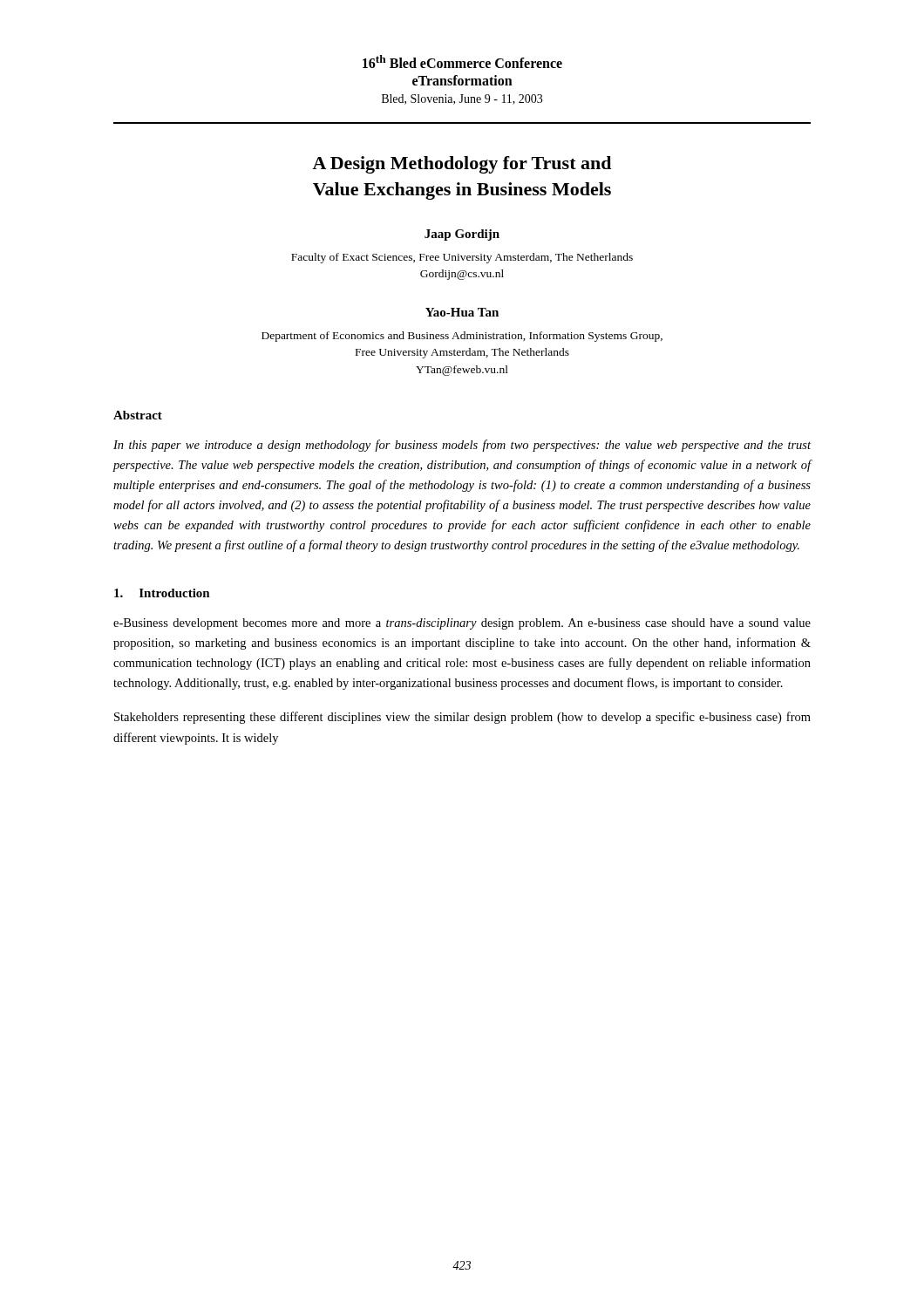Point to the block beginning "Faculty of Exact"
The width and height of the screenshot is (924, 1308).
[x=462, y=265]
